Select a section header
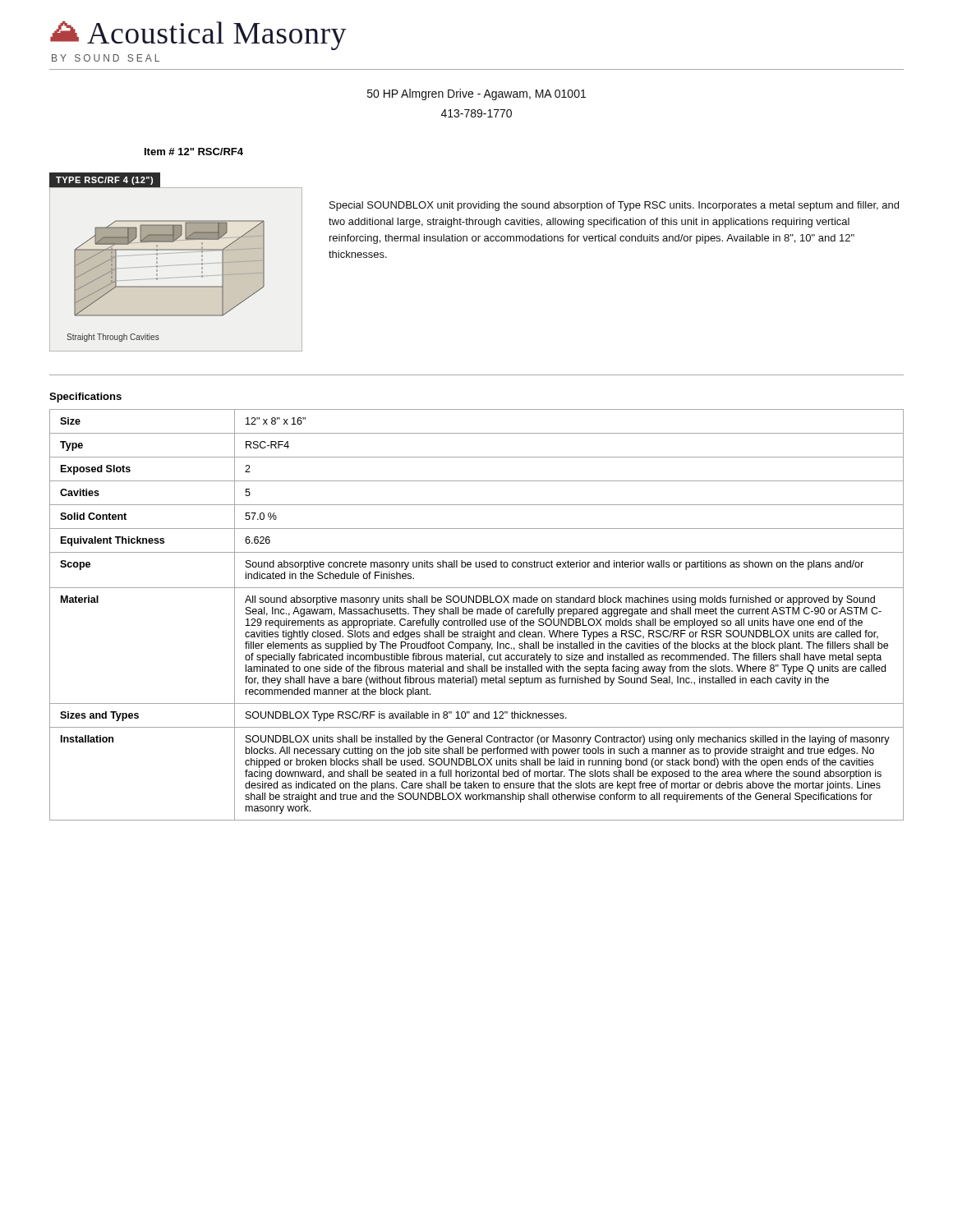Screen dimensions: 1232x953 [x=85, y=396]
